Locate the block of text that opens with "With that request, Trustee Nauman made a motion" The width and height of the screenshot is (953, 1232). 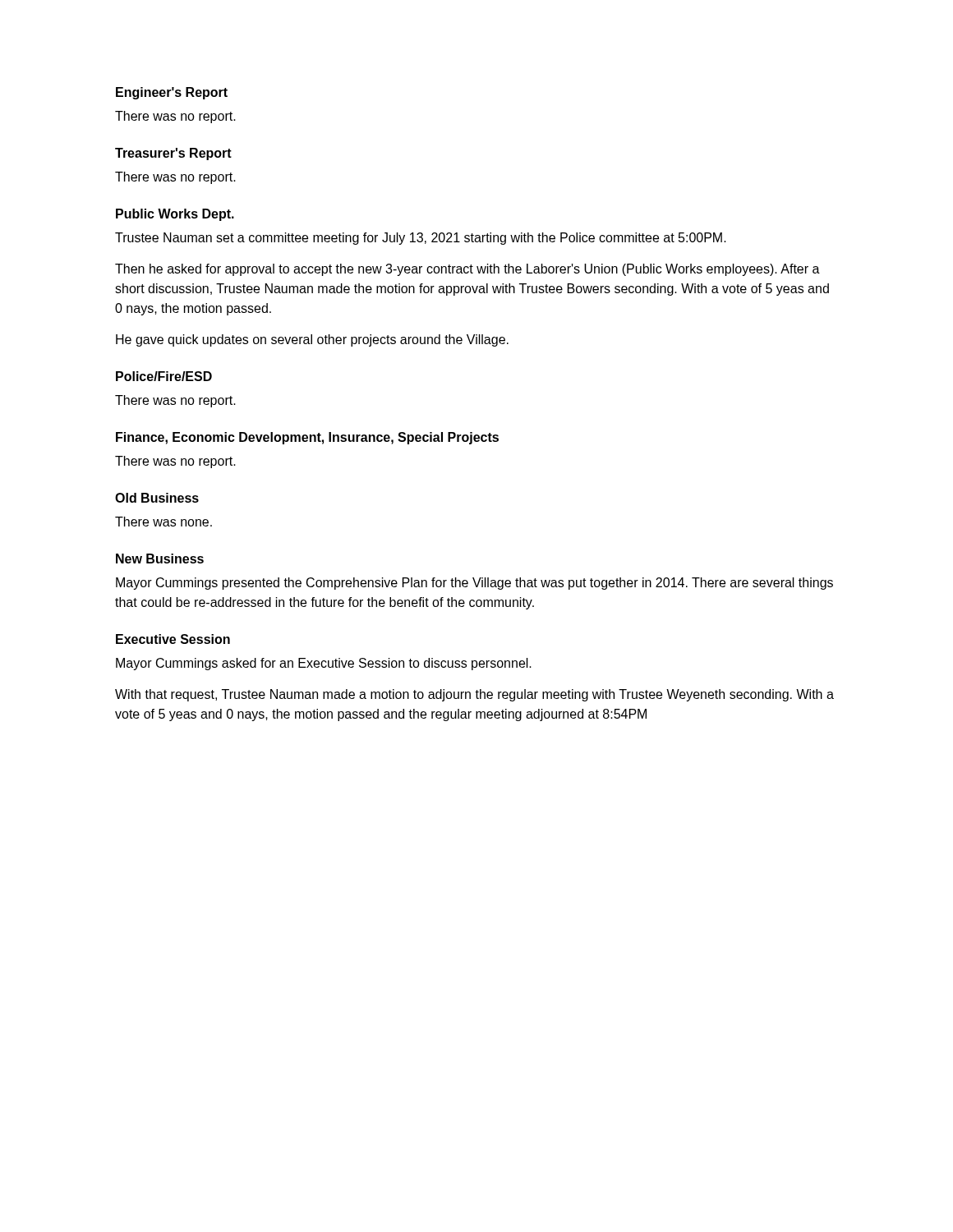coord(474,704)
